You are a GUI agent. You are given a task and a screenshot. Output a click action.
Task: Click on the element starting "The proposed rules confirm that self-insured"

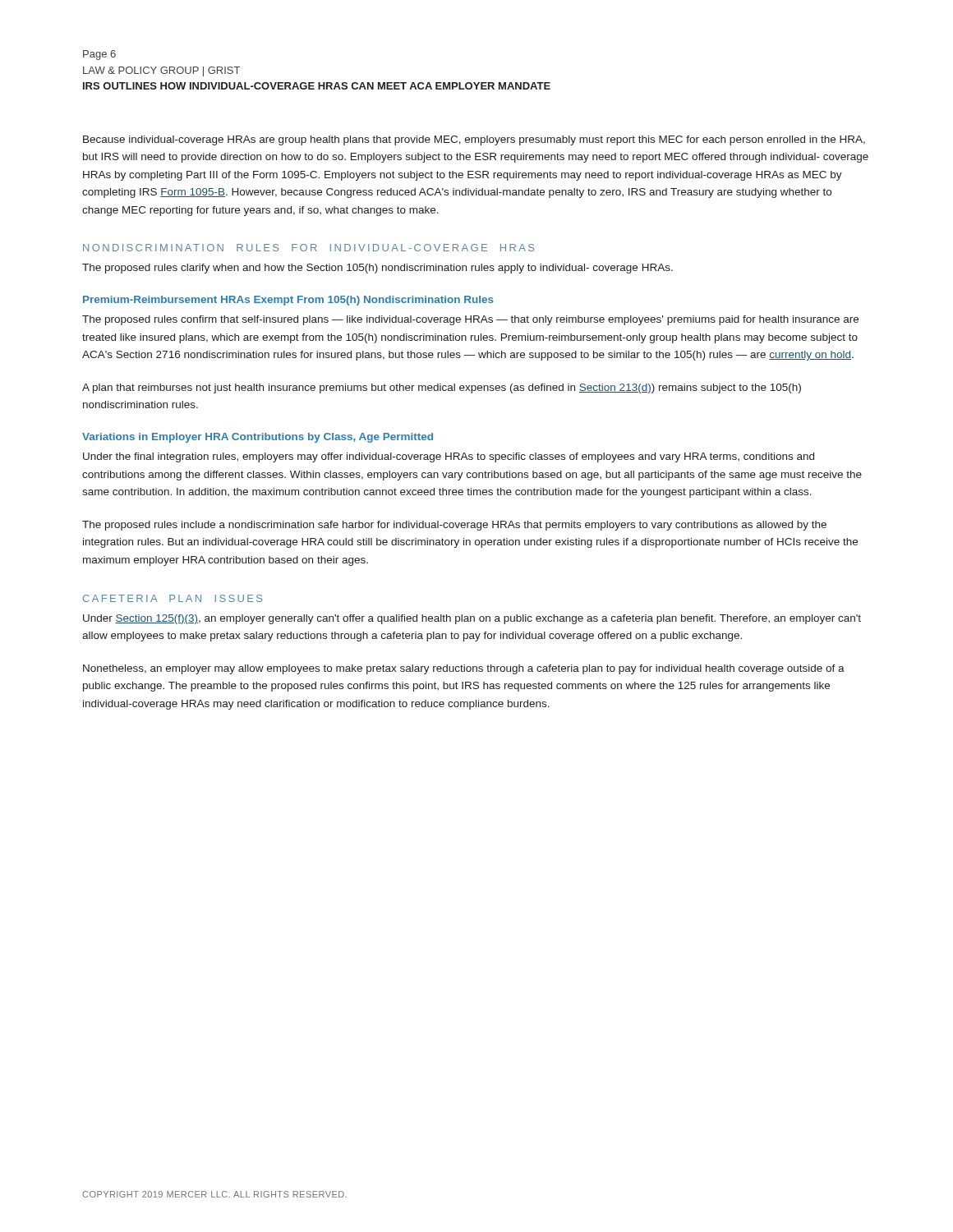(471, 337)
